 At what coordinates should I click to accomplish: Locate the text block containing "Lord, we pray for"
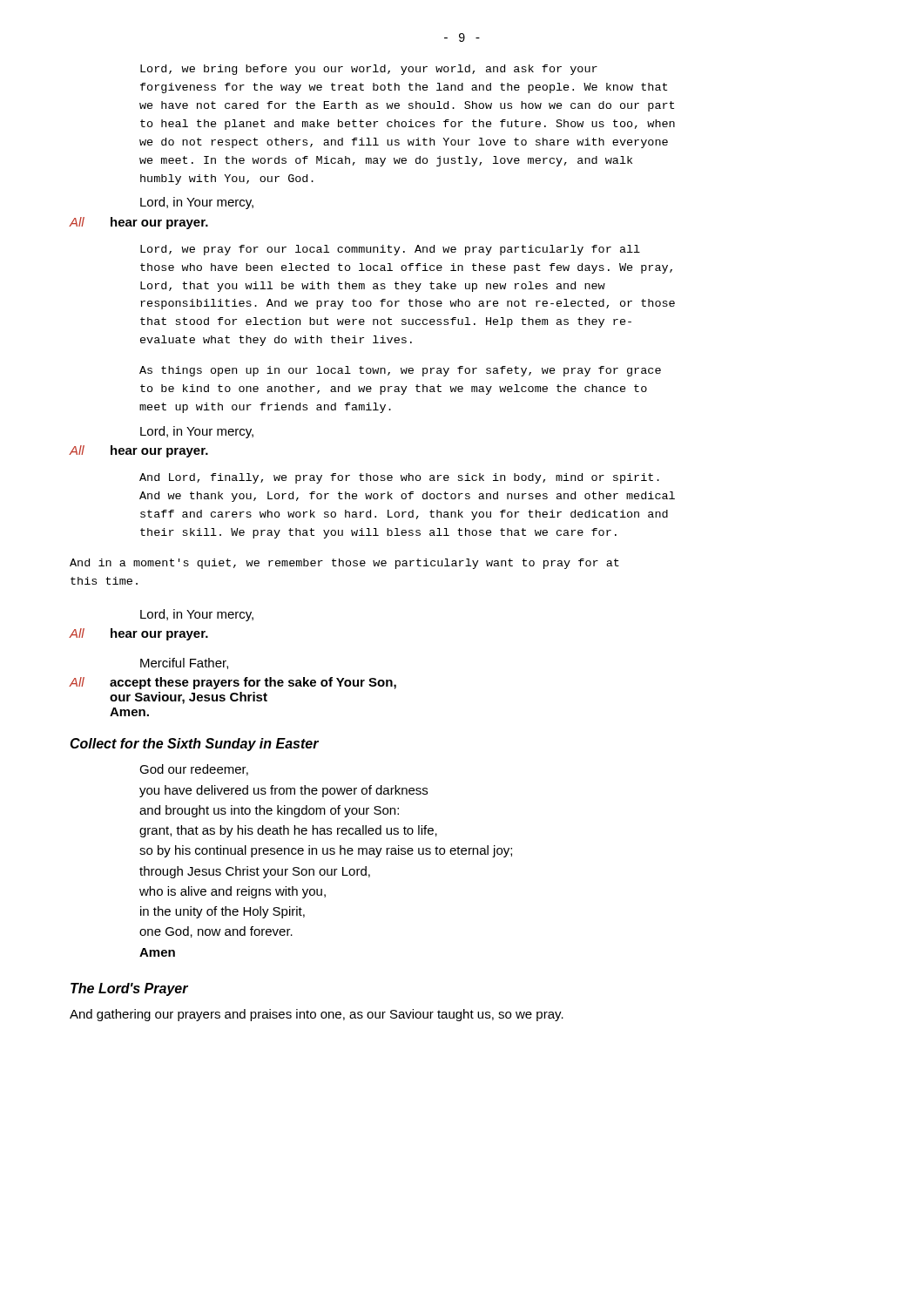coord(471,296)
